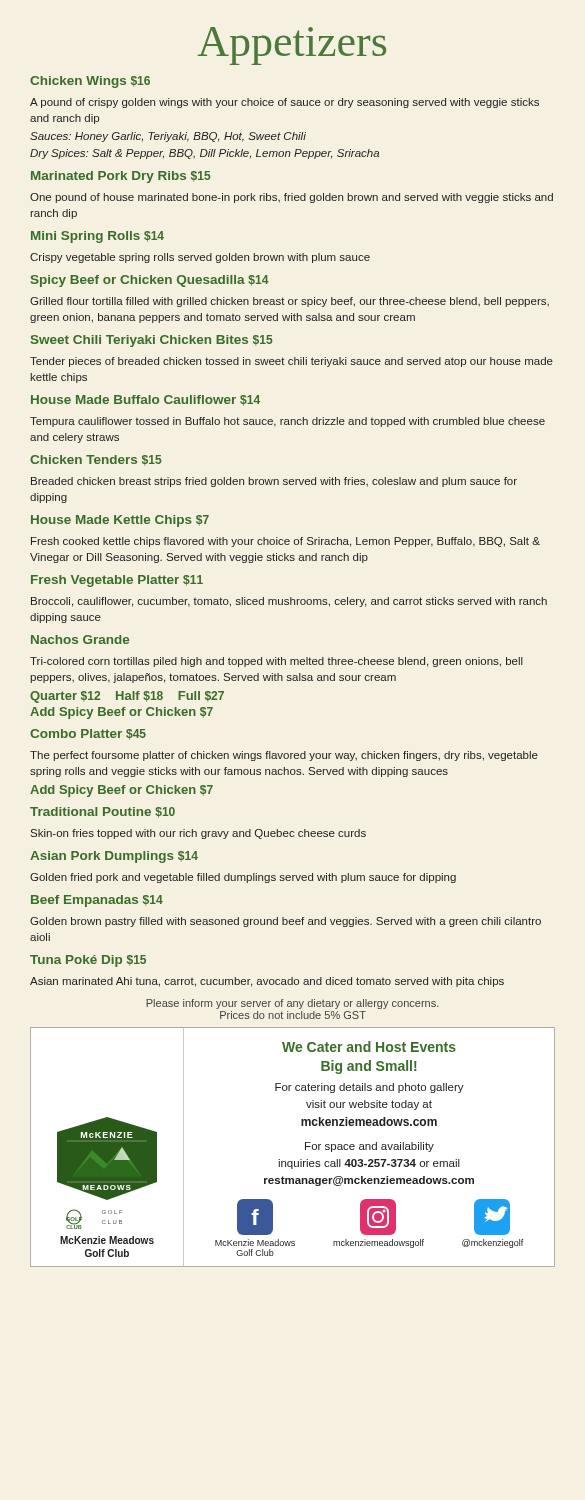This screenshot has width=585, height=1500.
Task: Select the text block containing "Sauces: Honey Garlic, Teriyaki, BBQ, Hot,"
Action: 205,145
